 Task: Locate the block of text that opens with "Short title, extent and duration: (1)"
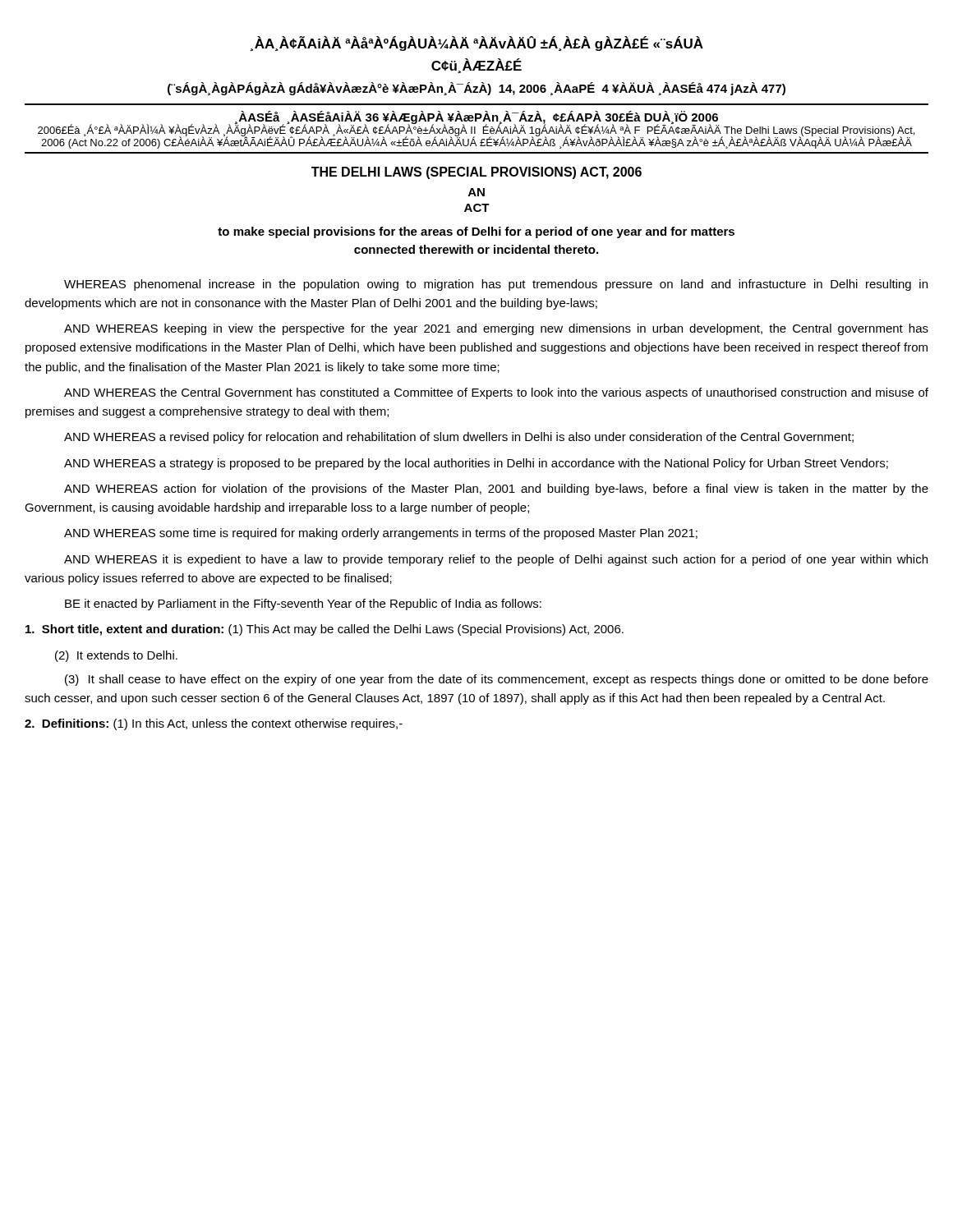point(325,629)
